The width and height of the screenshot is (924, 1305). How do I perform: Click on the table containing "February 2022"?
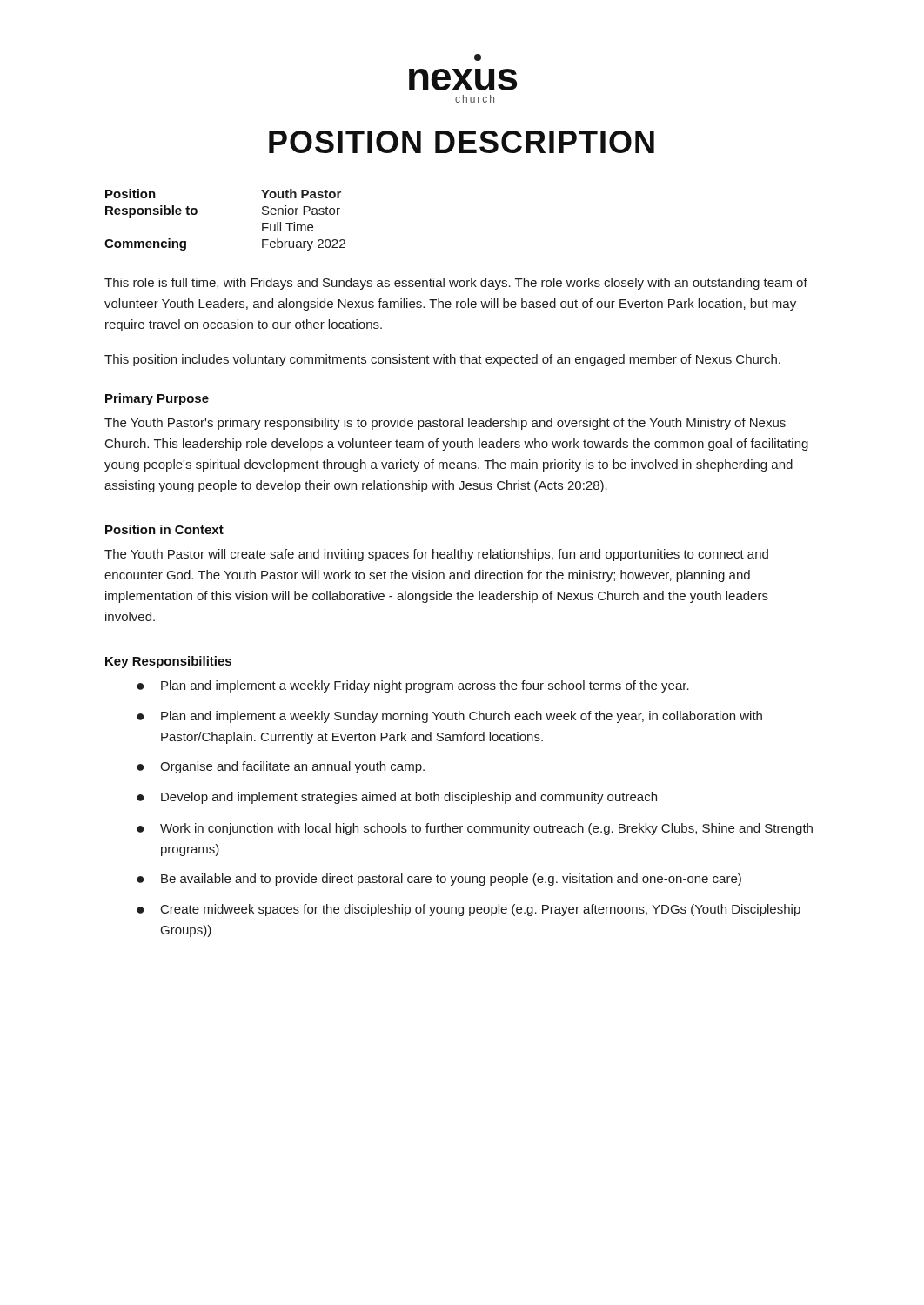(462, 218)
